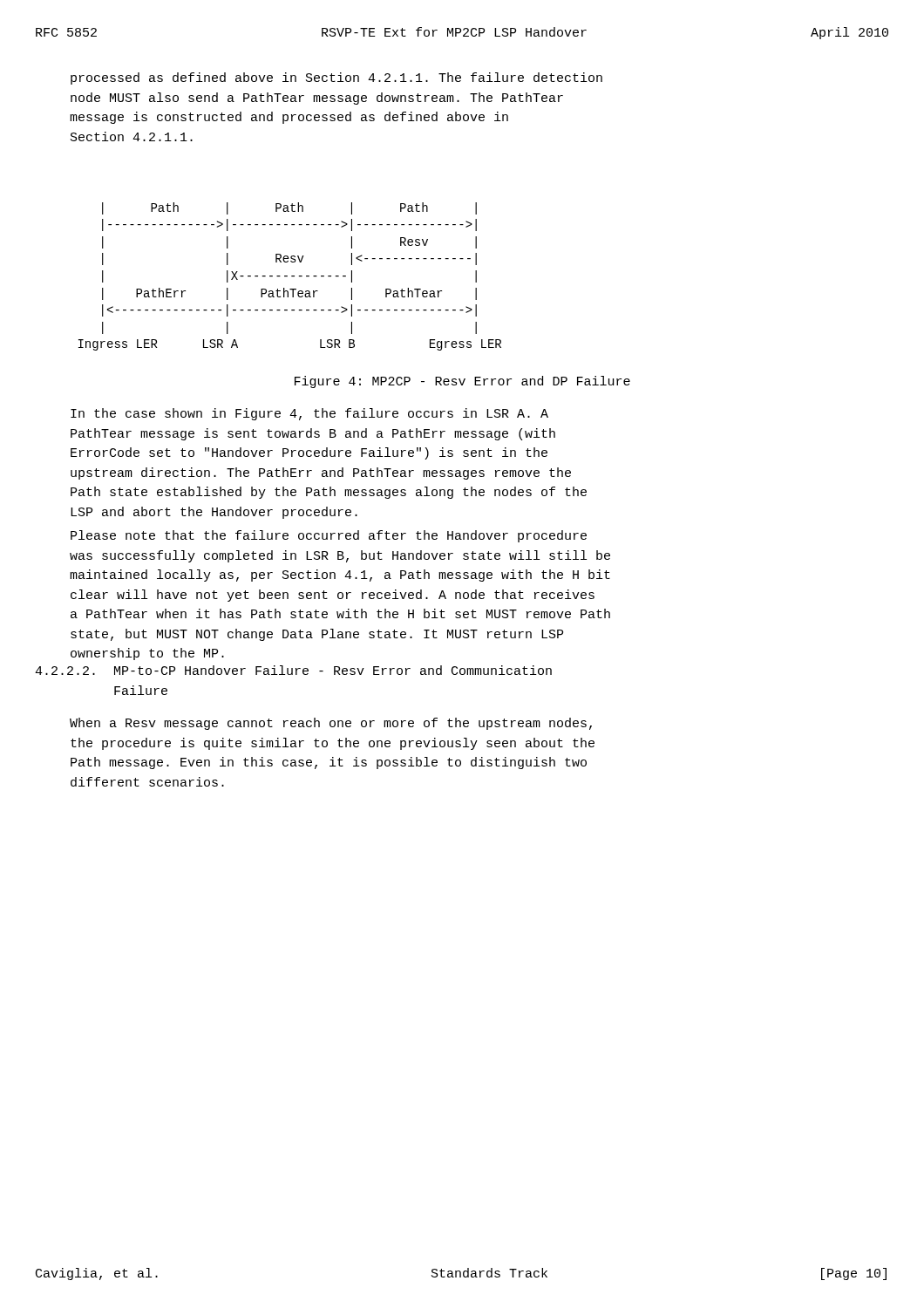Click the schematic

[x=286, y=269]
